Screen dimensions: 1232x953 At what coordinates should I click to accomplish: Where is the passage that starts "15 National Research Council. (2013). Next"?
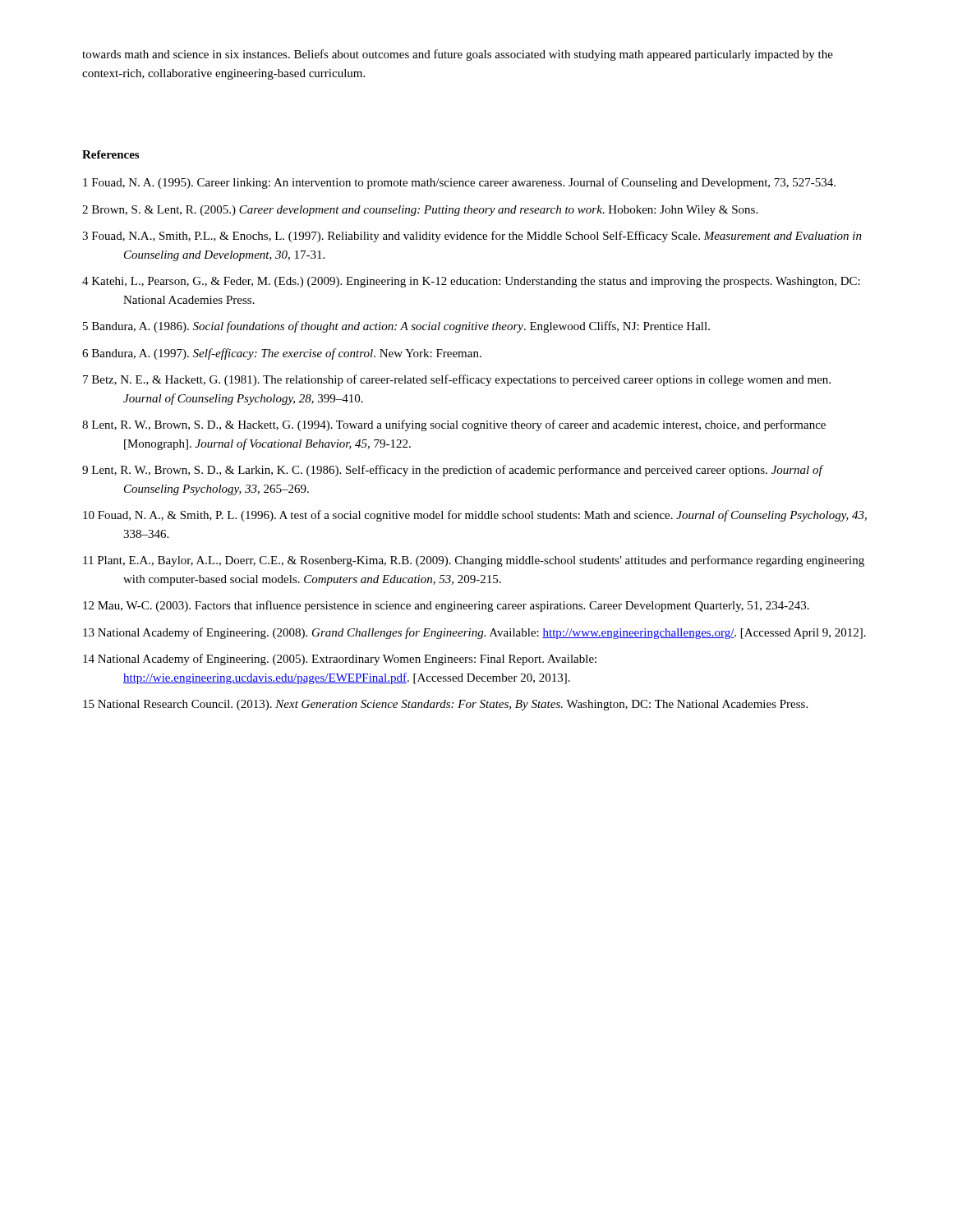point(445,704)
